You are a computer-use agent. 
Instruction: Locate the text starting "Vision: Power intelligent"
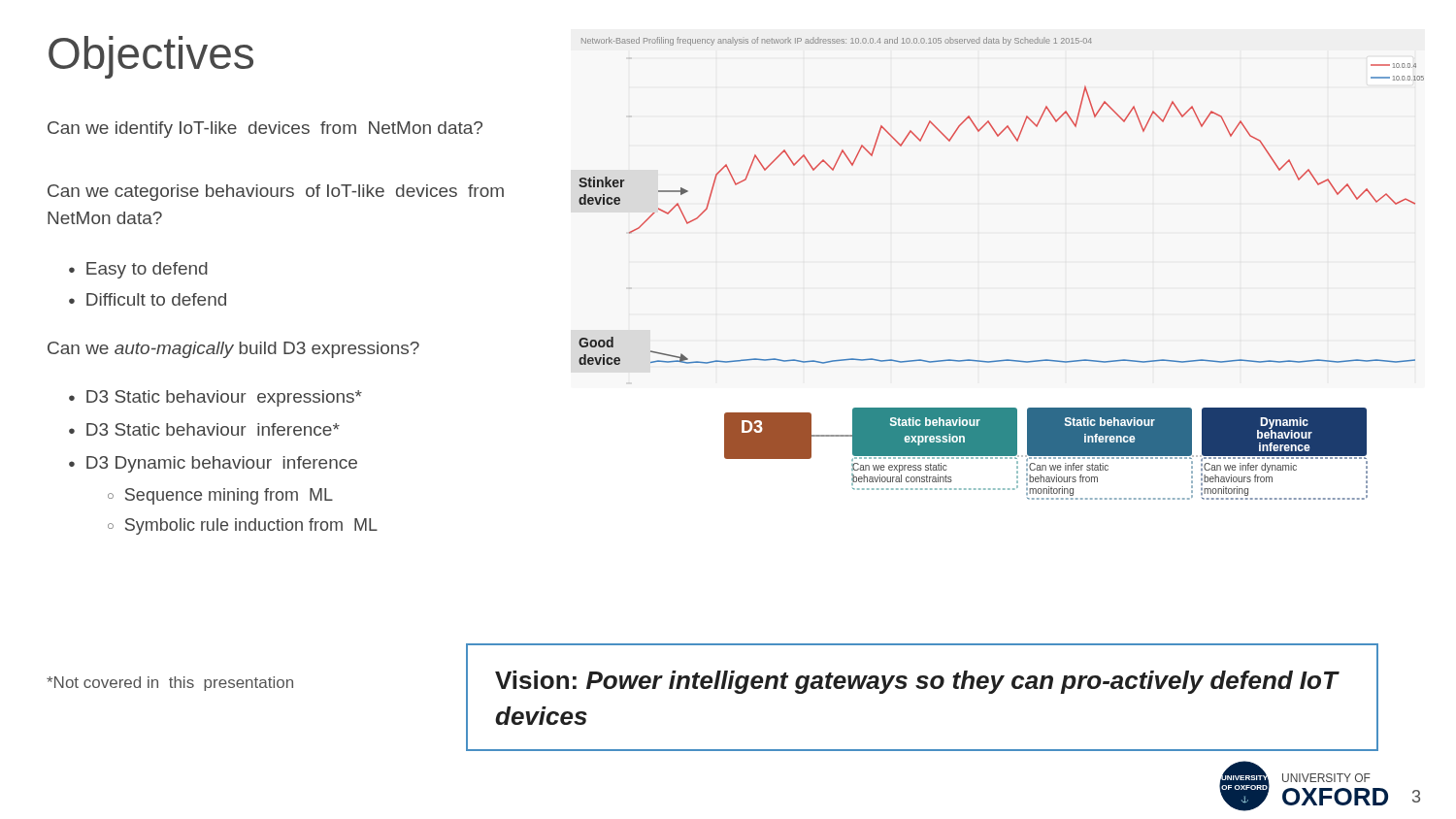tap(916, 698)
